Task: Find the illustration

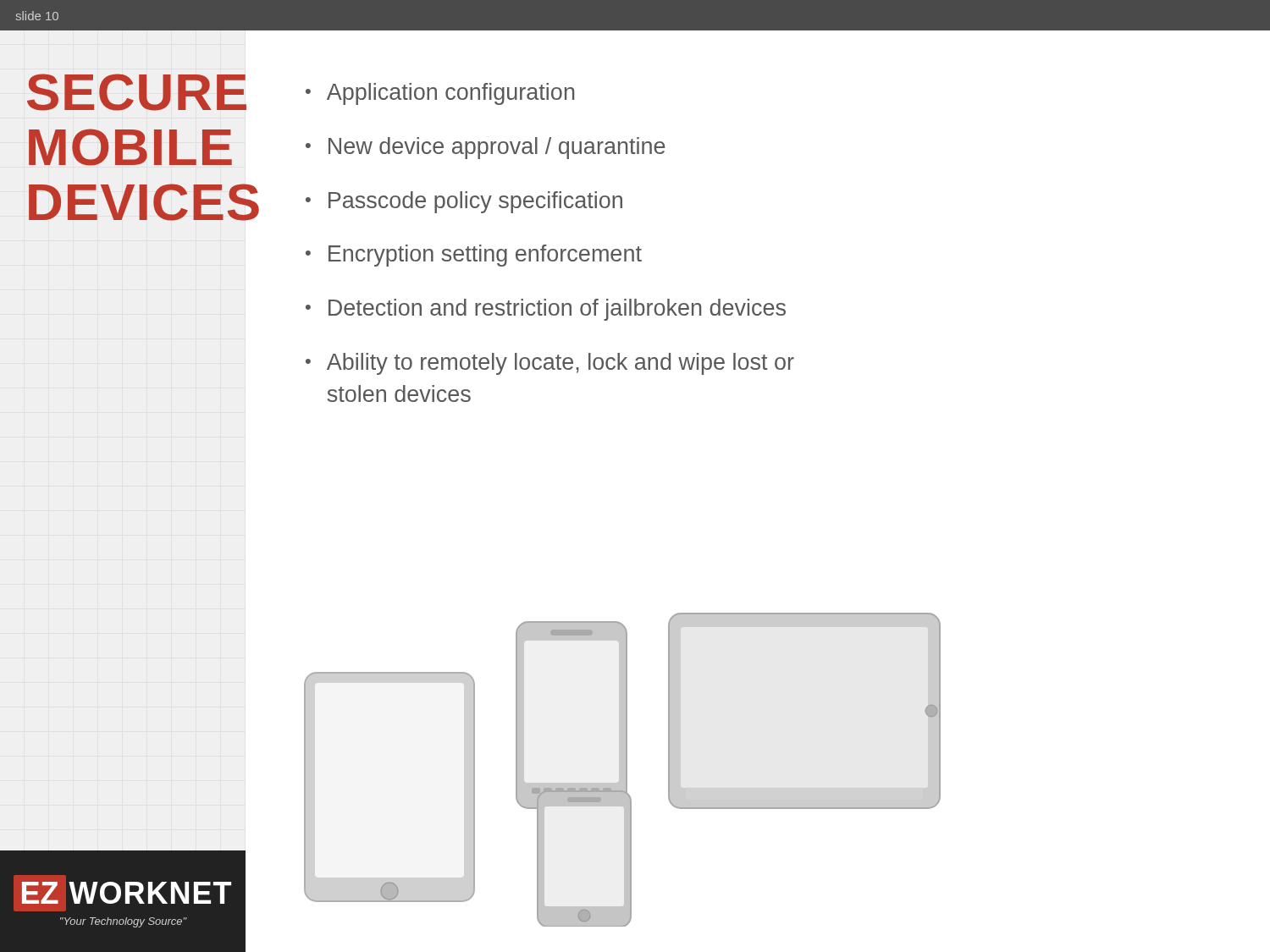Action: pyautogui.click(x=766, y=766)
